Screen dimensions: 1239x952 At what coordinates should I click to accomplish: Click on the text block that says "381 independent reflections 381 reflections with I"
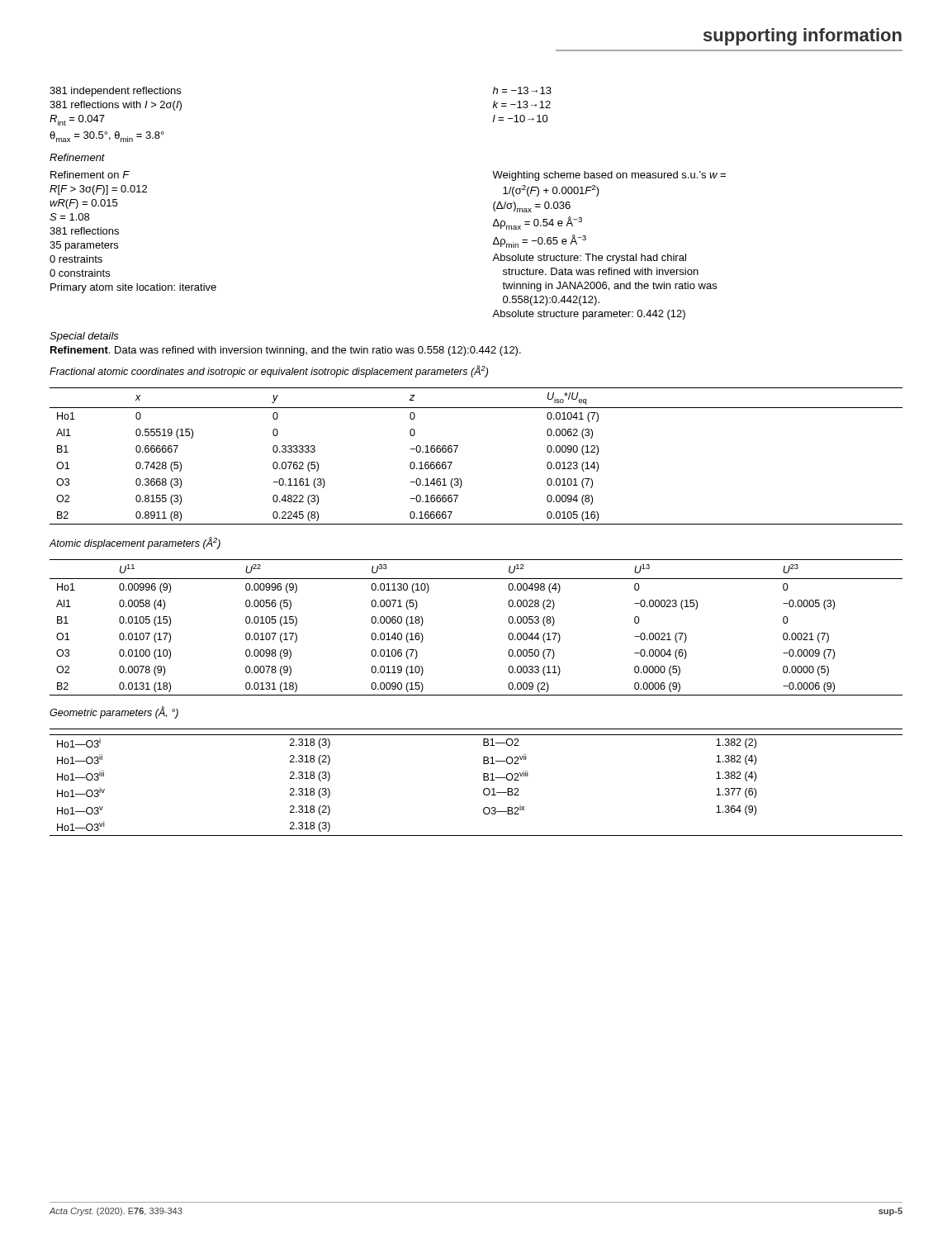coord(115,92)
